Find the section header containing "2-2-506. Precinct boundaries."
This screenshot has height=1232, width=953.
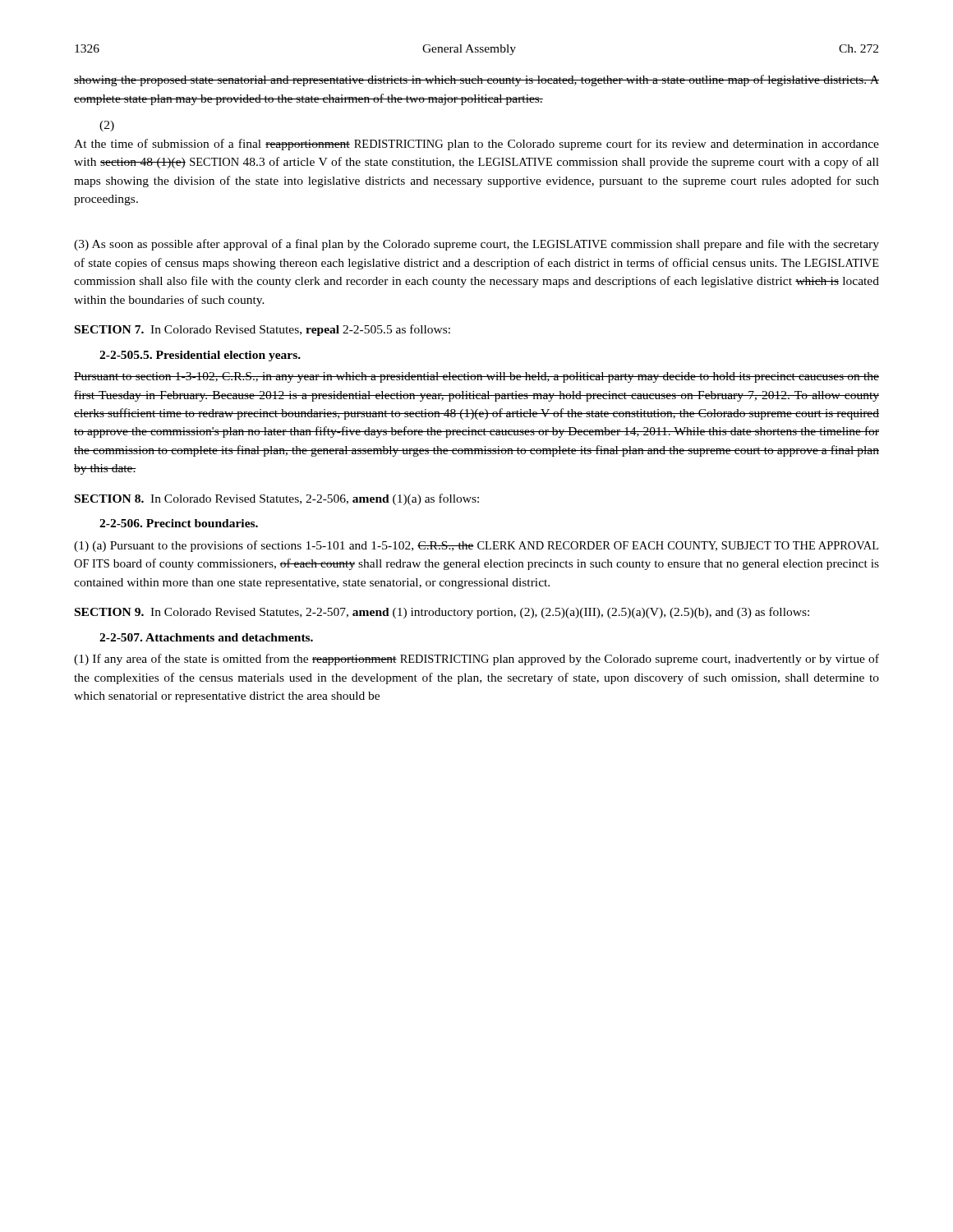point(179,523)
